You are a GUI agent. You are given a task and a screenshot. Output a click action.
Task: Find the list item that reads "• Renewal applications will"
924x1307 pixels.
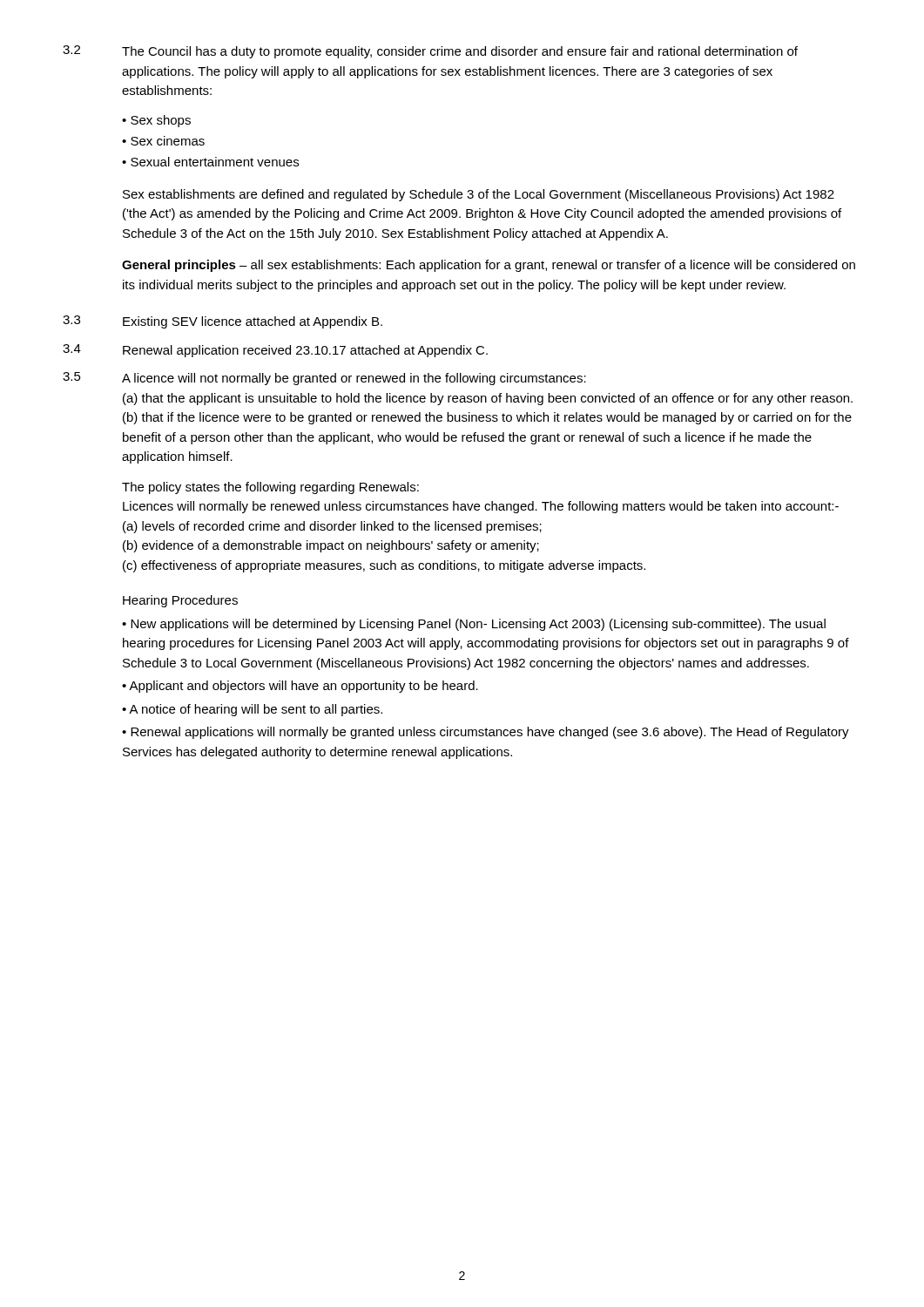[x=485, y=741]
